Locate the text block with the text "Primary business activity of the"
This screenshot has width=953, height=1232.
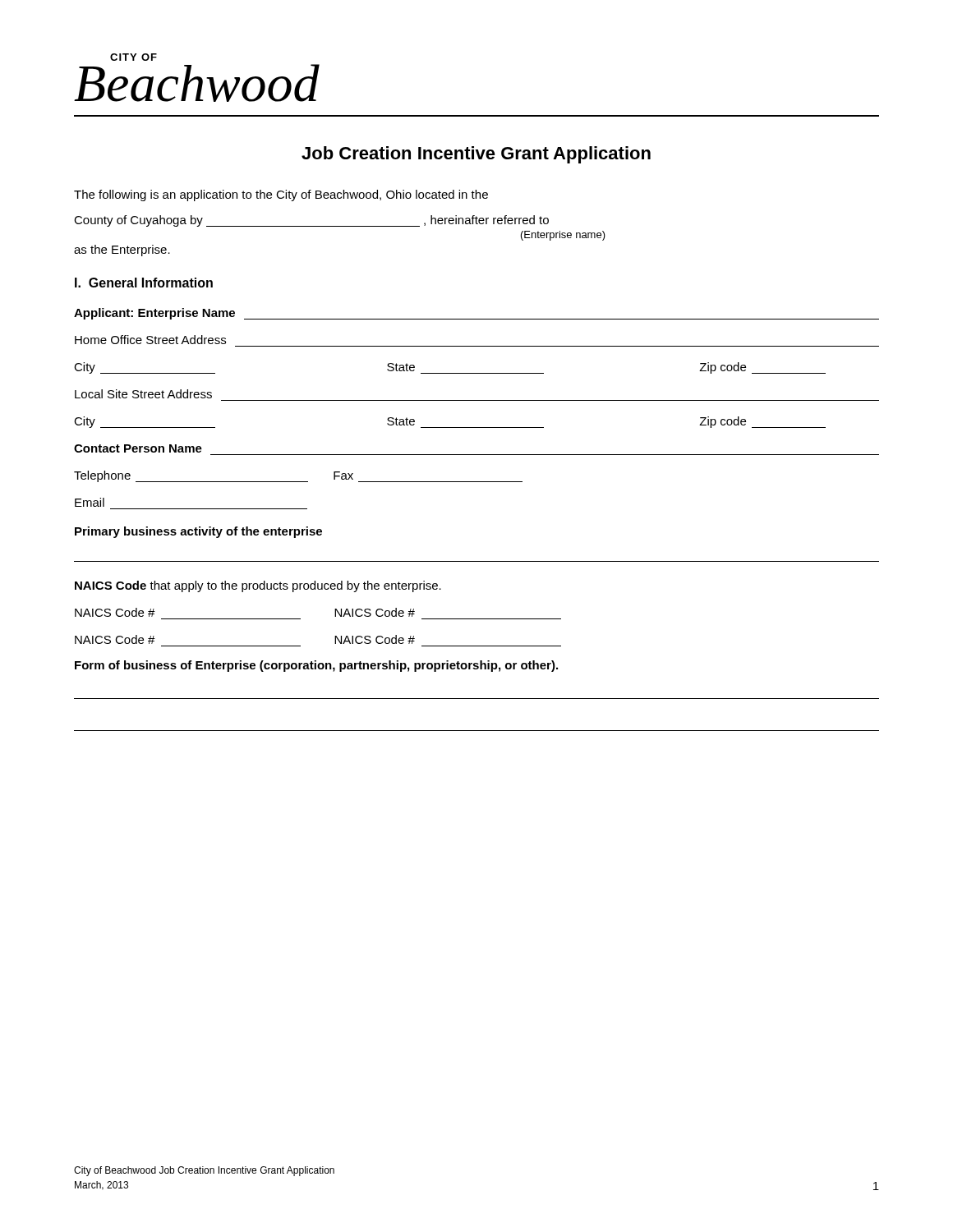198,531
